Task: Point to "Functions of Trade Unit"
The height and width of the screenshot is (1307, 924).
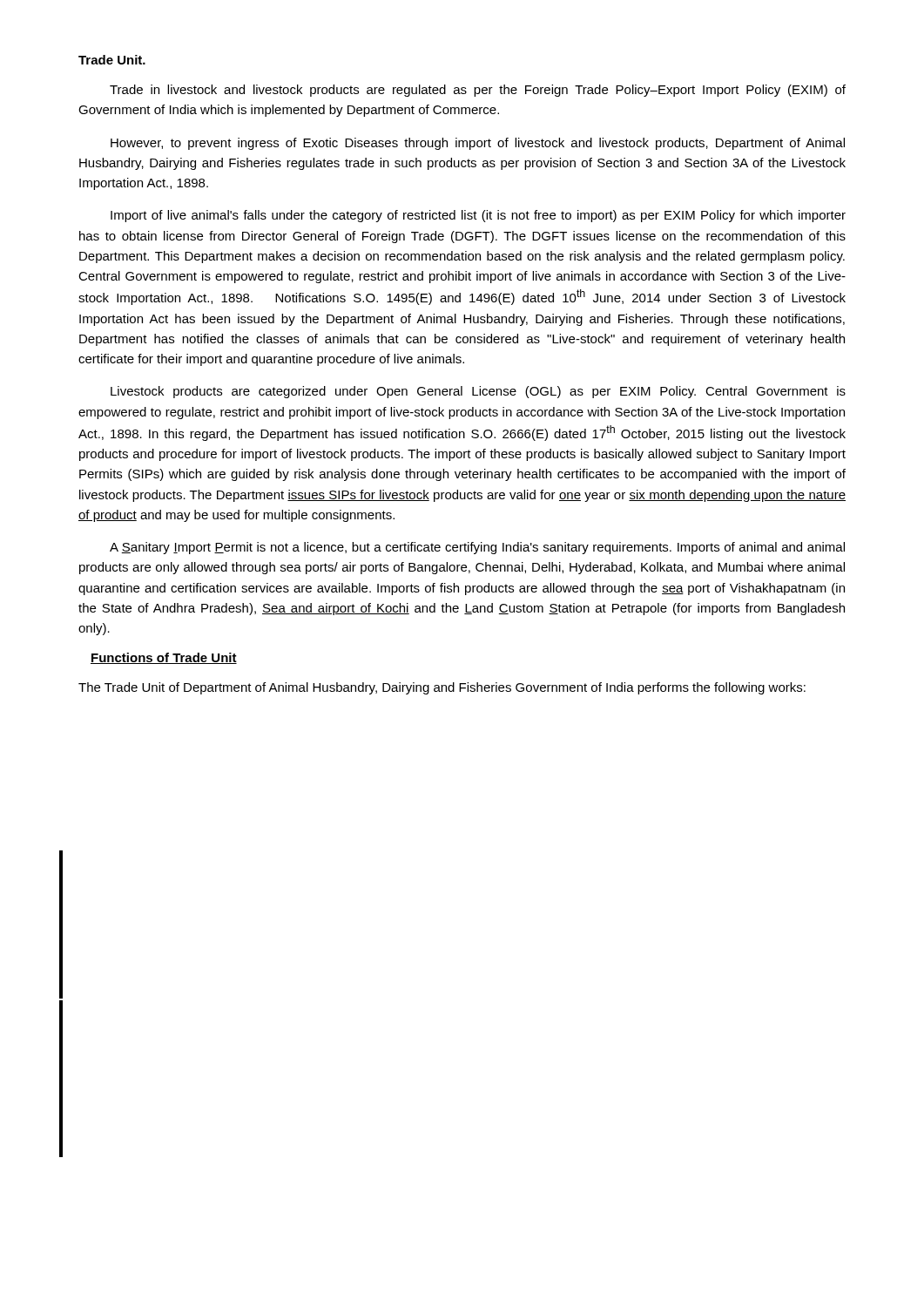Action: 164,658
